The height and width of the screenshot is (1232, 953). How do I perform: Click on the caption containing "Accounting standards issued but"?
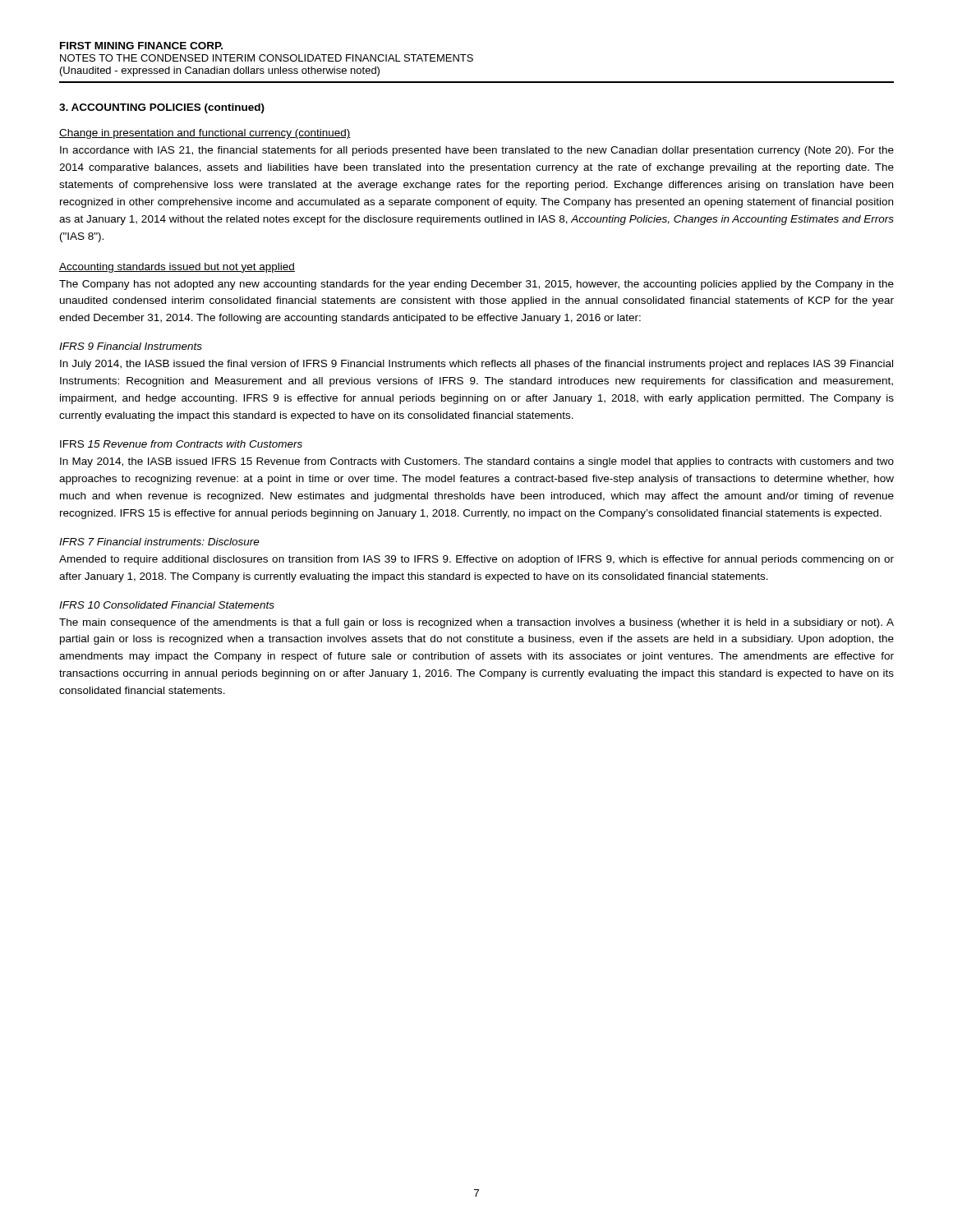[177, 266]
